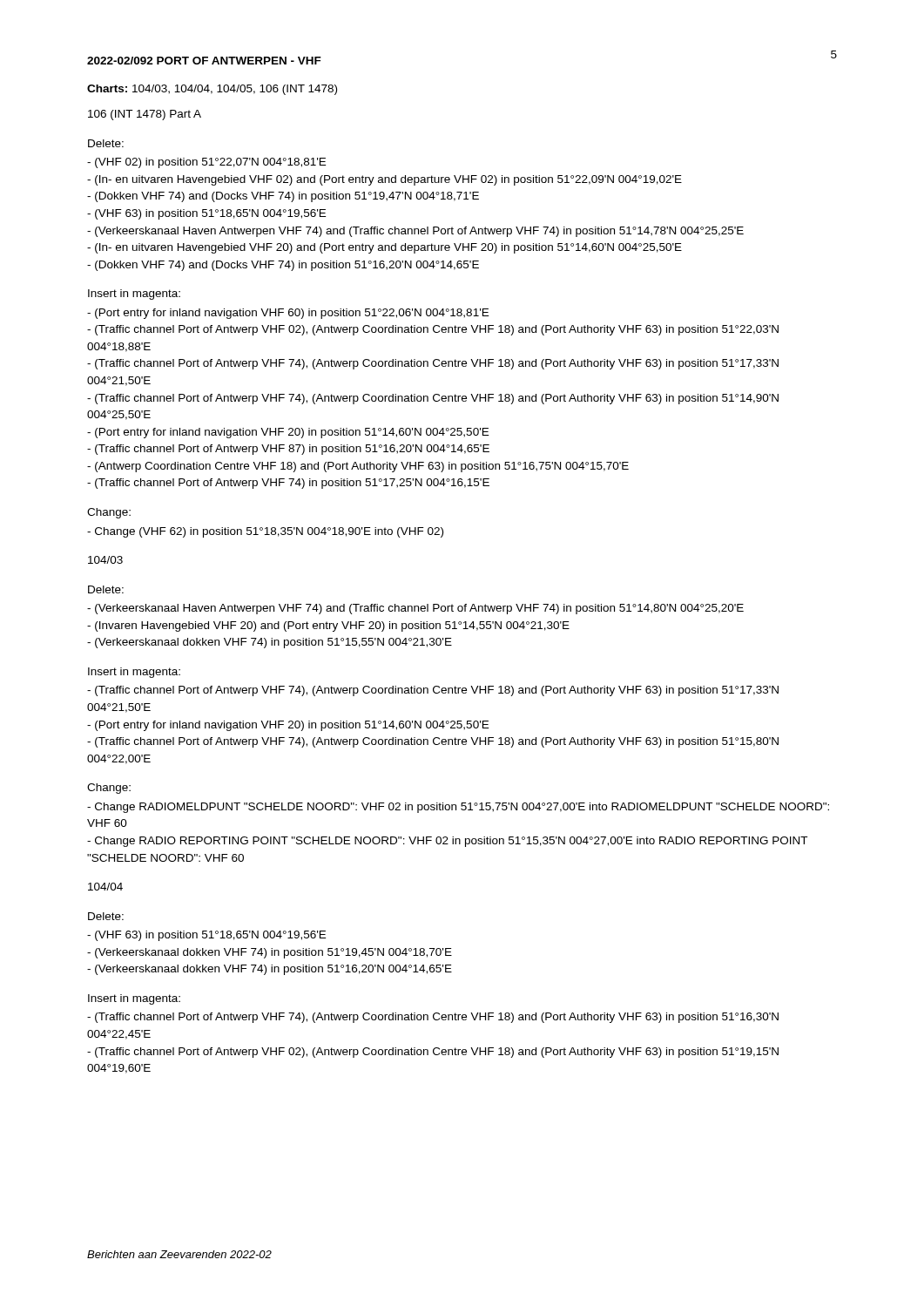
Task: Point to the passage starting "Delete: - (VHF 63) in position"
Action: (x=106, y=916)
